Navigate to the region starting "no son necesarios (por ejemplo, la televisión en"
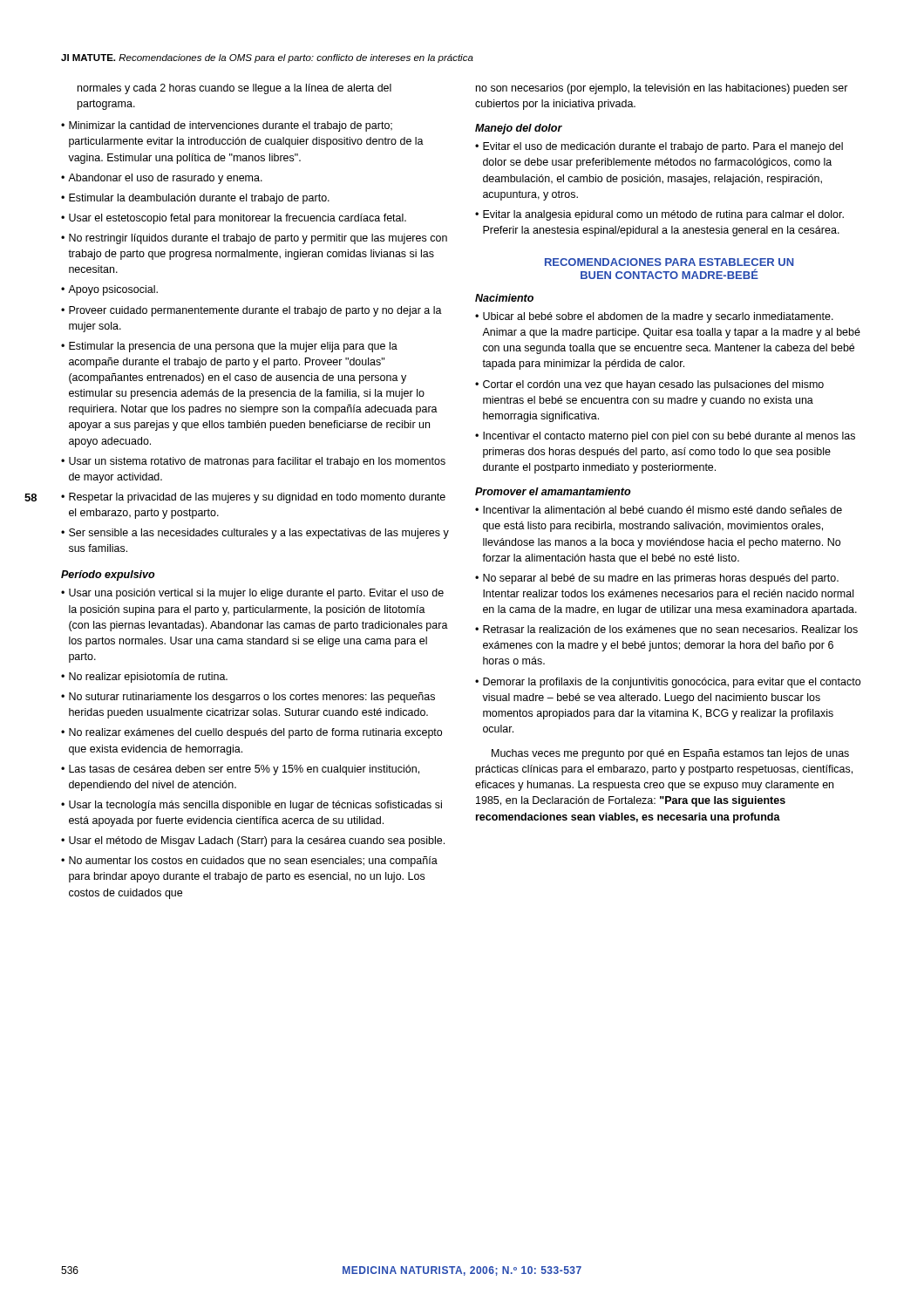This screenshot has height=1308, width=924. [661, 96]
